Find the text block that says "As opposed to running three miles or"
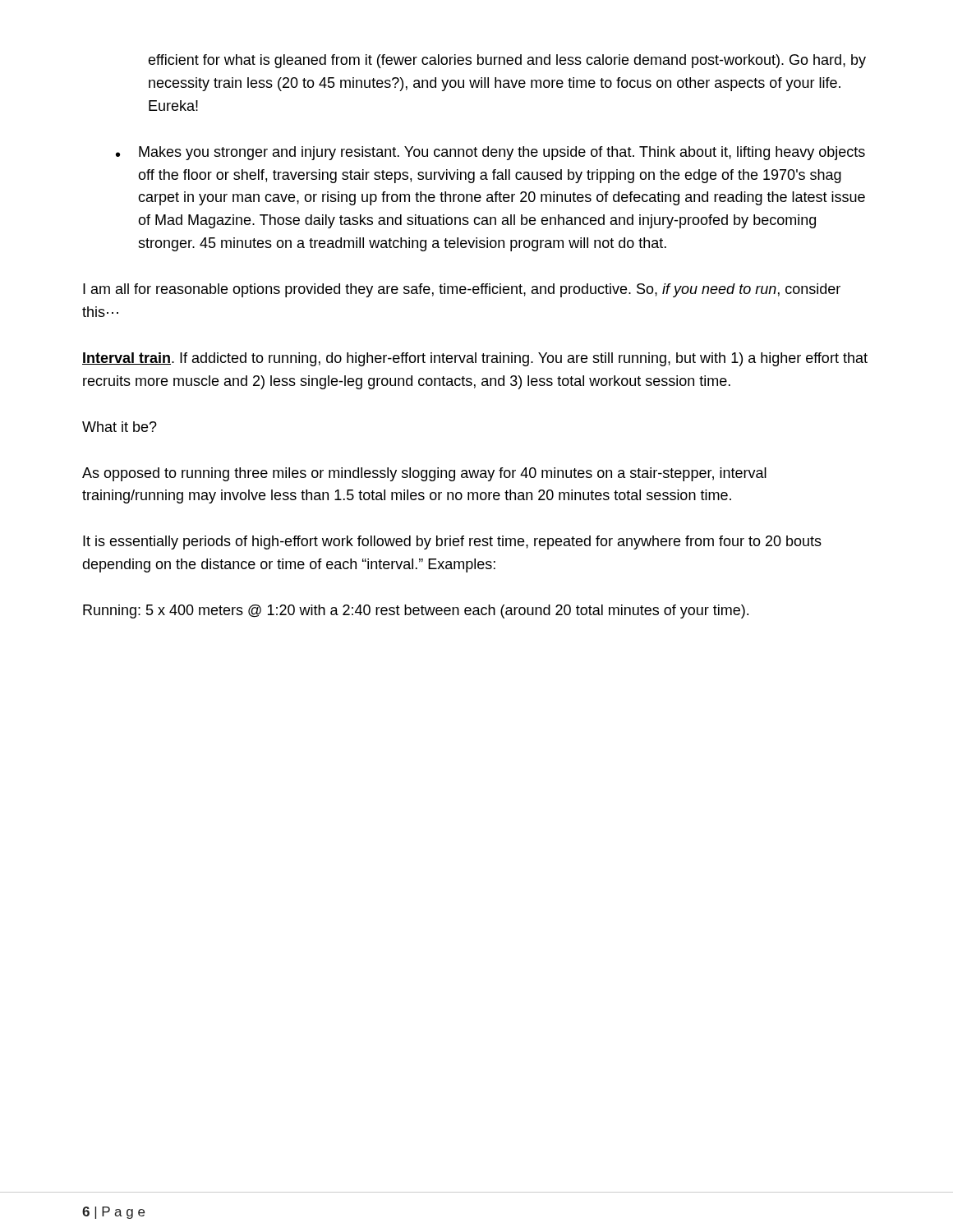The width and height of the screenshot is (953, 1232). (425, 484)
